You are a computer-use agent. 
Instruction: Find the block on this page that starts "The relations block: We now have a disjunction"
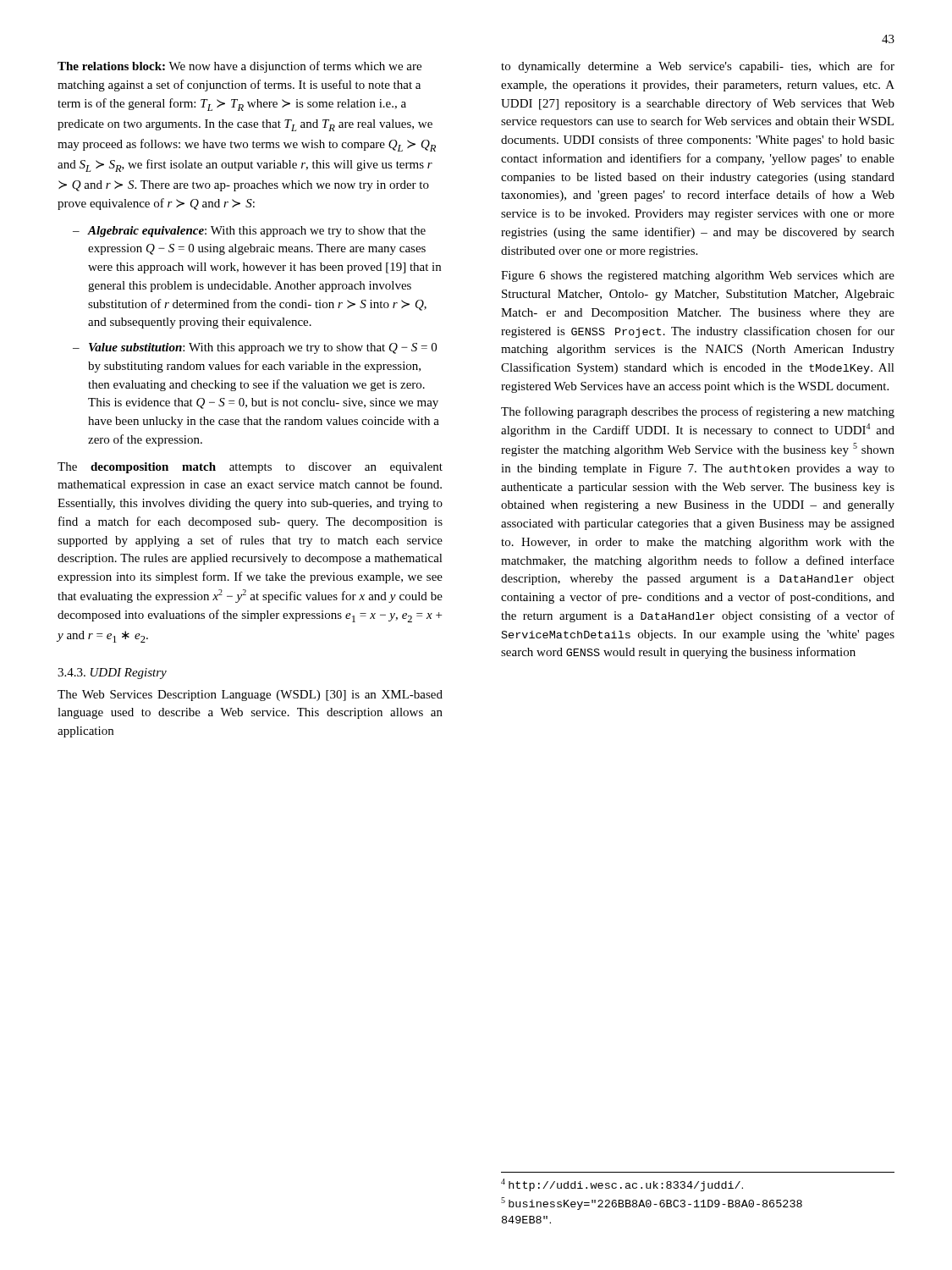247,135
